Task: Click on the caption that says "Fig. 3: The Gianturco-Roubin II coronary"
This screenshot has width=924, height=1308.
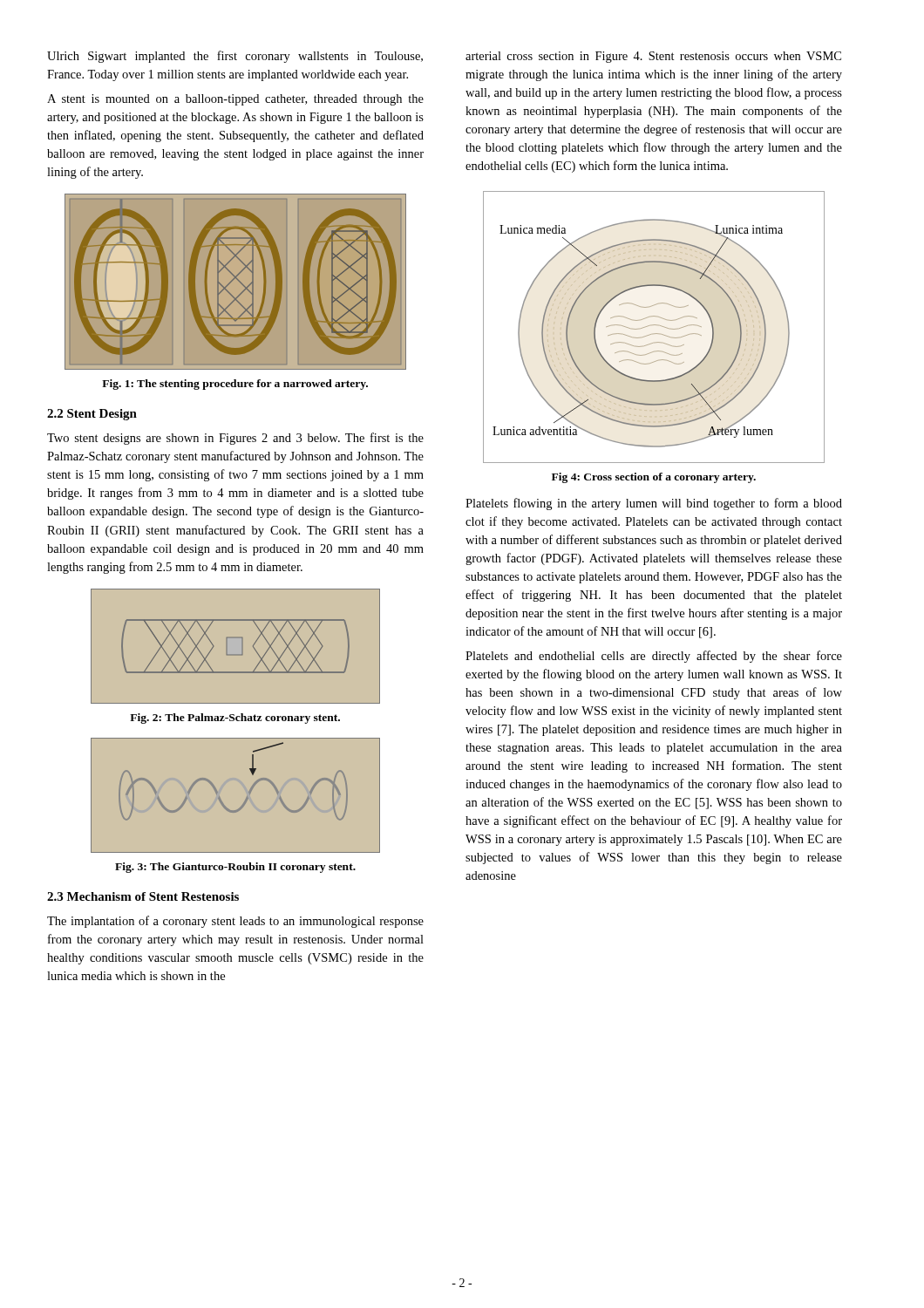Action: coord(235,866)
